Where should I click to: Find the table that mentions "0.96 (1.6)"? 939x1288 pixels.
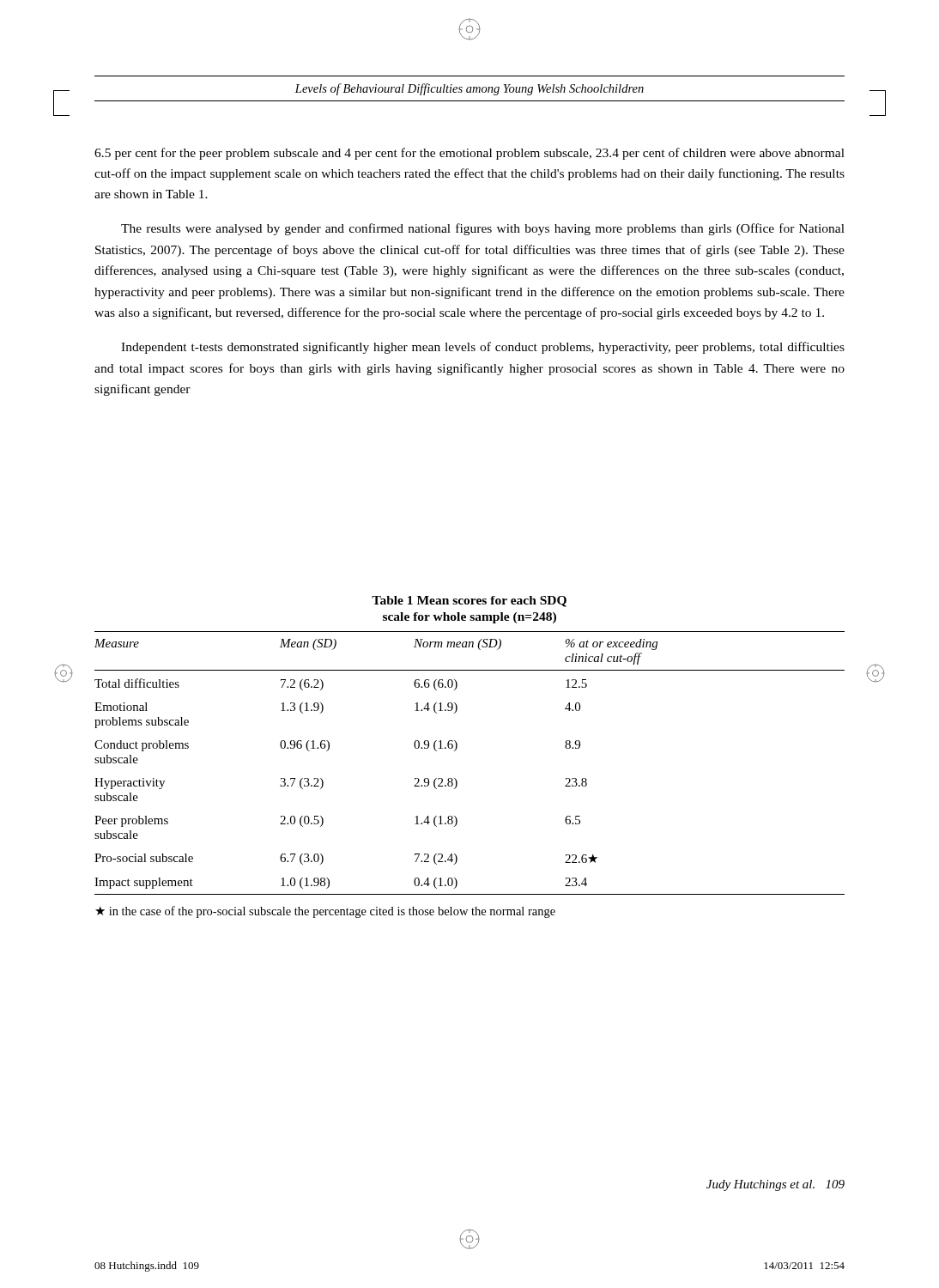point(470,757)
